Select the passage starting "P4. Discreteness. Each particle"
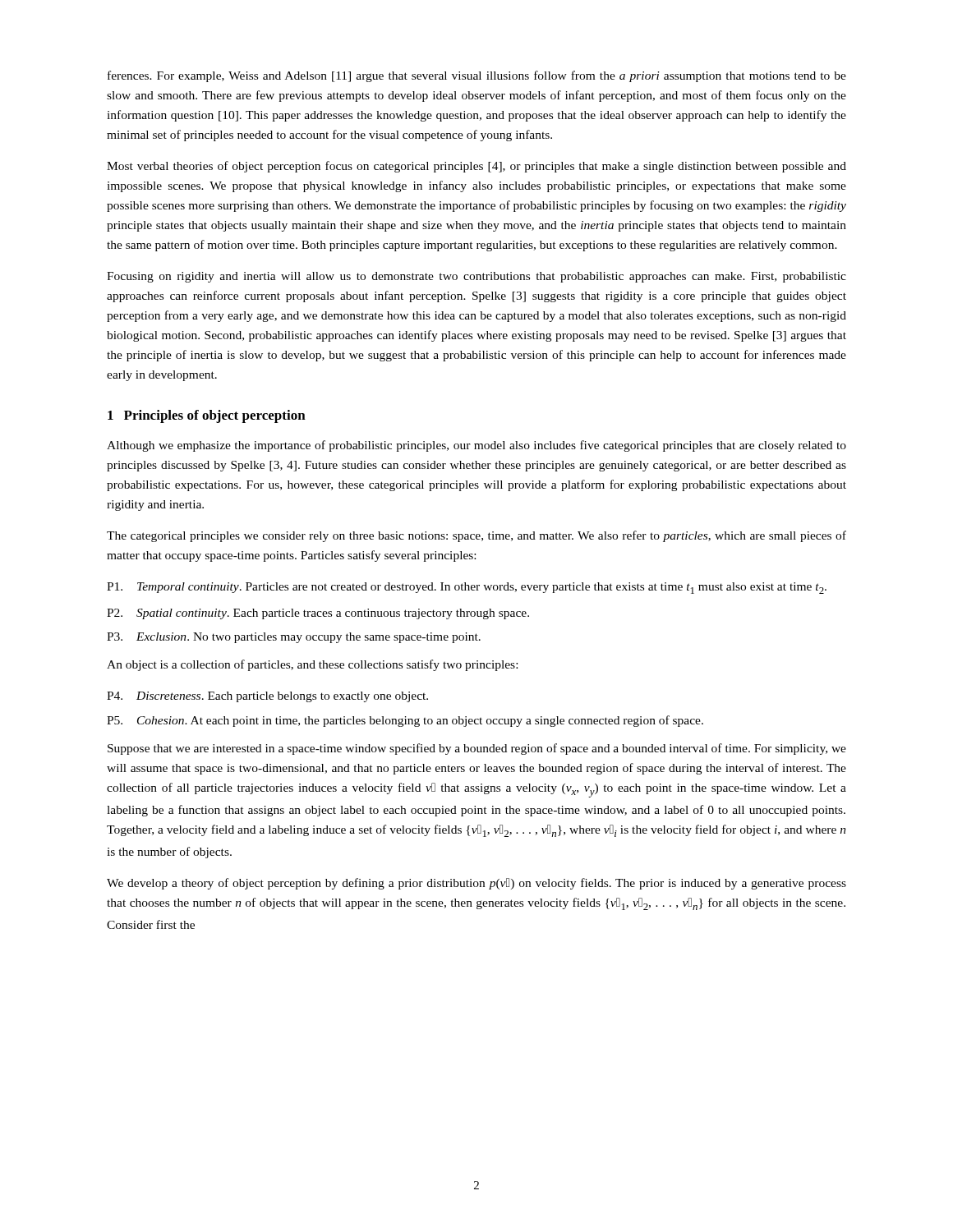Viewport: 953px width, 1232px height. (267, 697)
